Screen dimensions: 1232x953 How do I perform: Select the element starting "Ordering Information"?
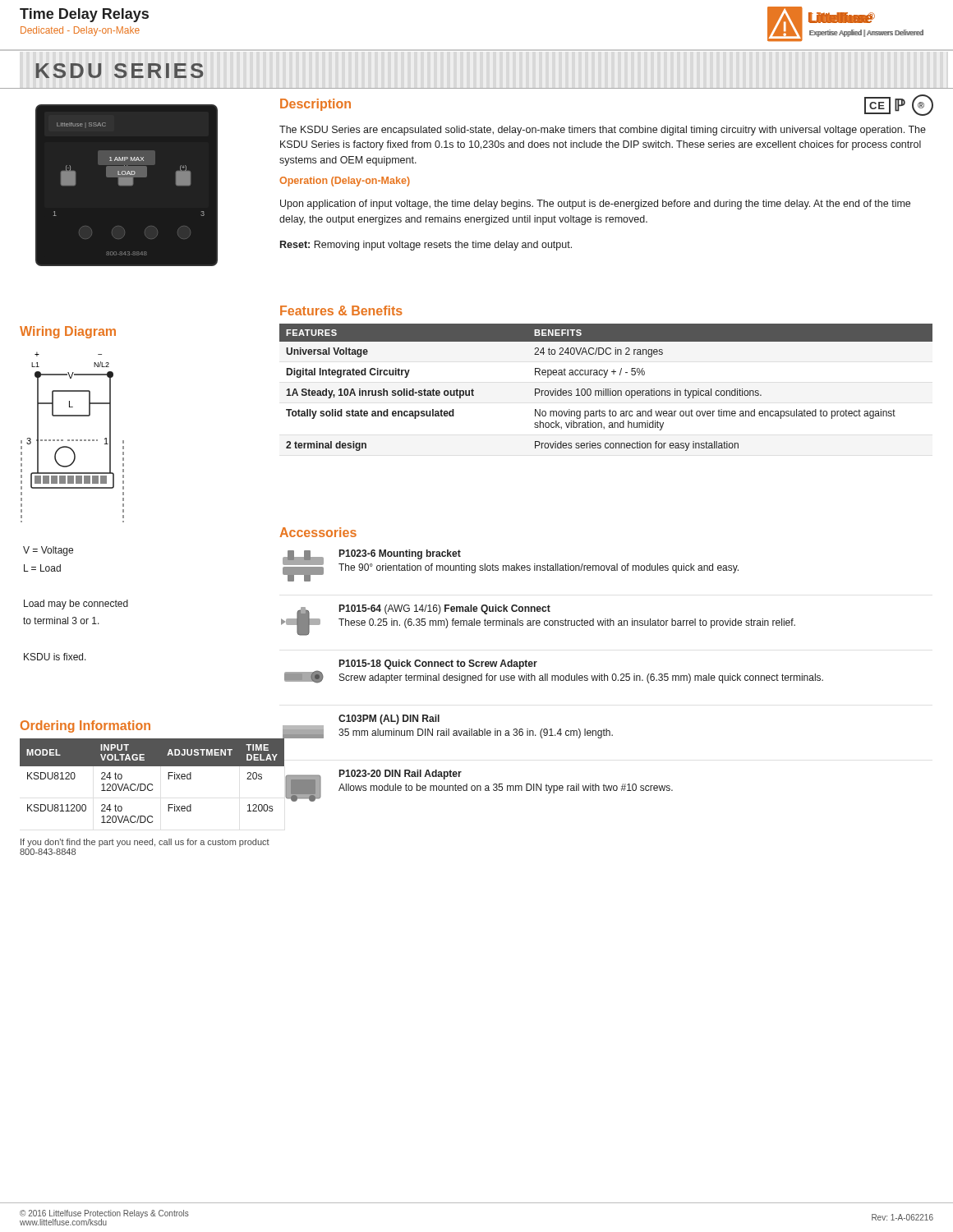85,726
